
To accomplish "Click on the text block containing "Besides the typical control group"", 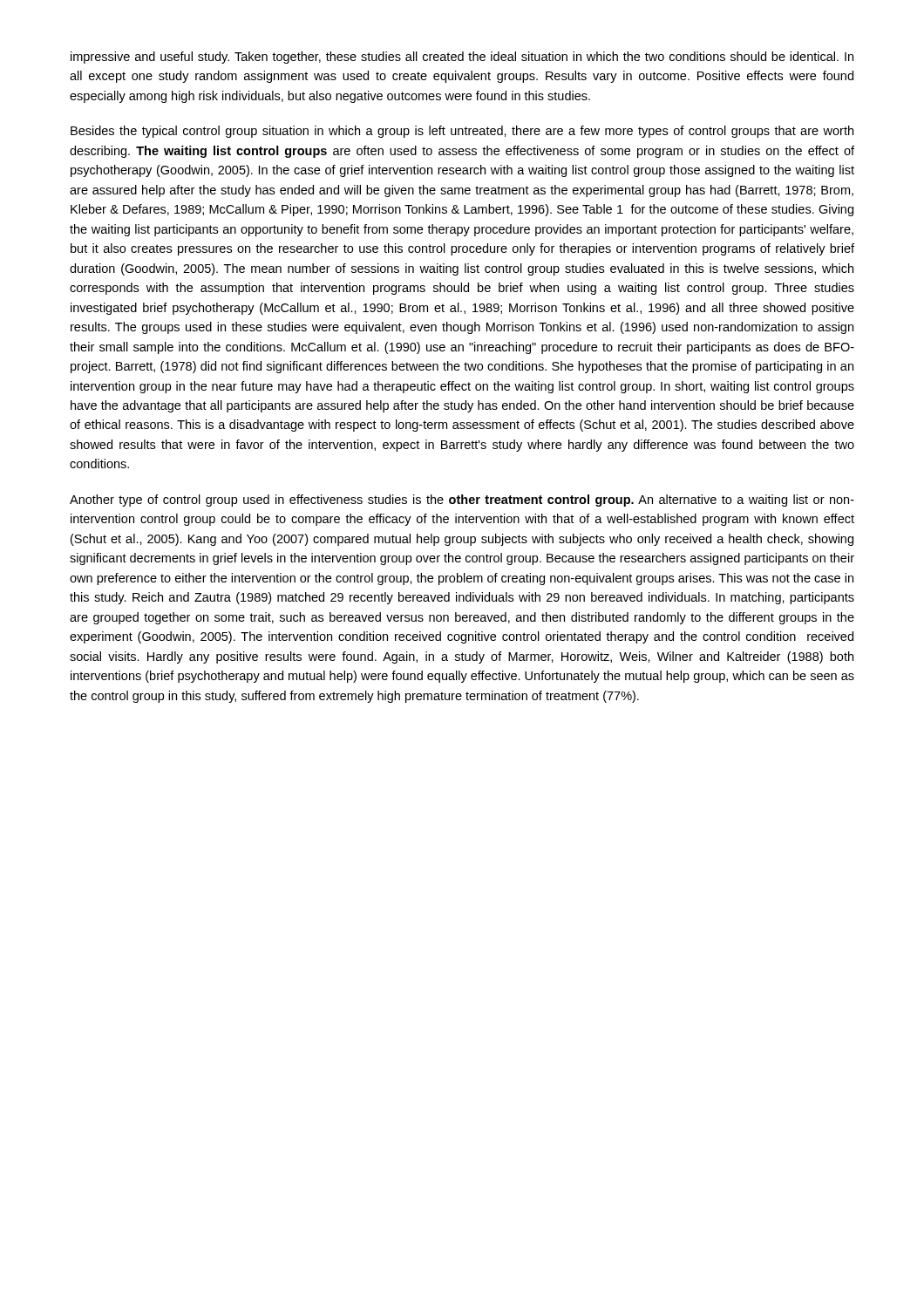I will click(x=462, y=298).
